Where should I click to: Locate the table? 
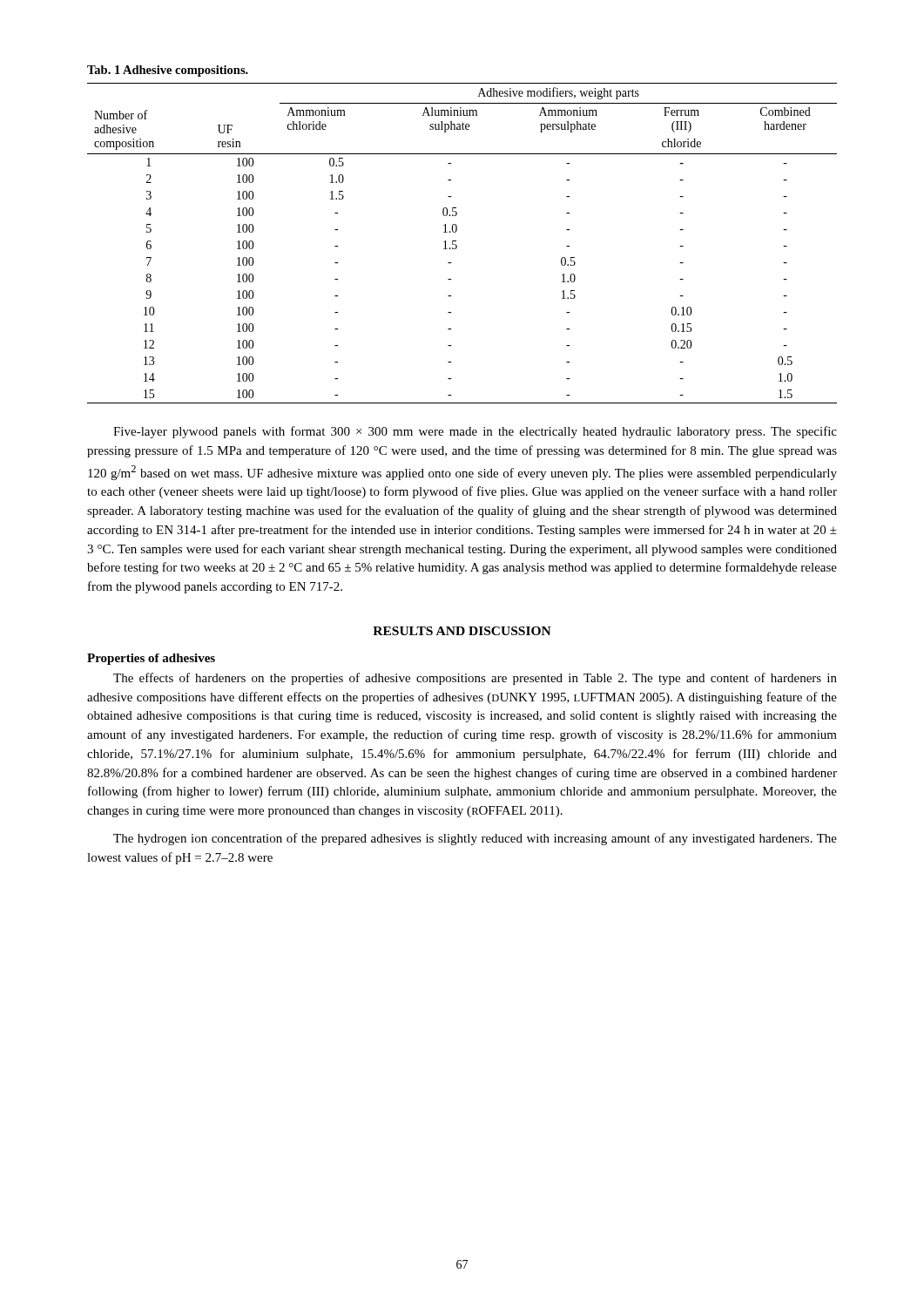tap(462, 243)
